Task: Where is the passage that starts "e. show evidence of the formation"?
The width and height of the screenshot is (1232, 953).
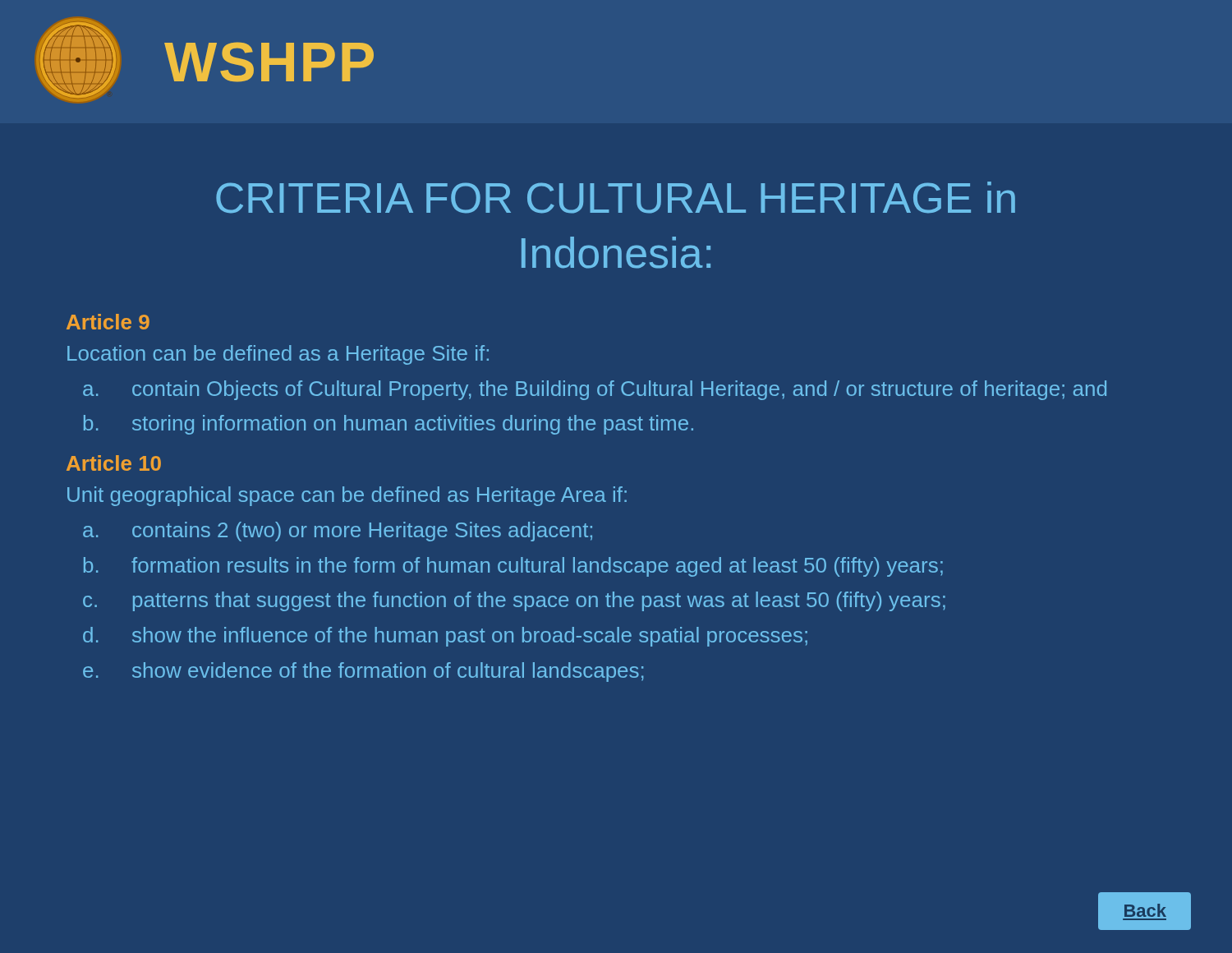Action: 356,671
